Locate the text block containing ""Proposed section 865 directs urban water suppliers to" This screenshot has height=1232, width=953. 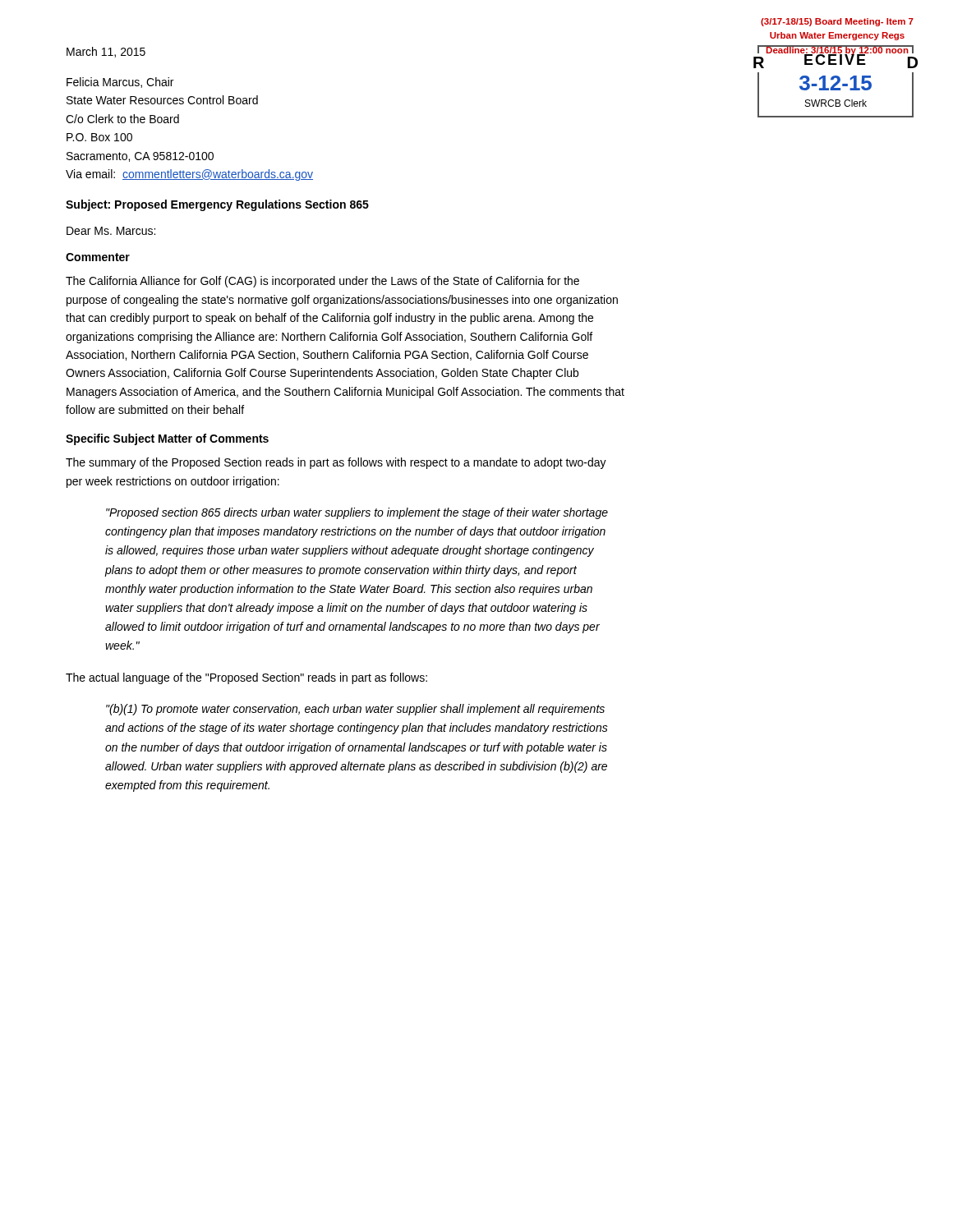tap(357, 579)
